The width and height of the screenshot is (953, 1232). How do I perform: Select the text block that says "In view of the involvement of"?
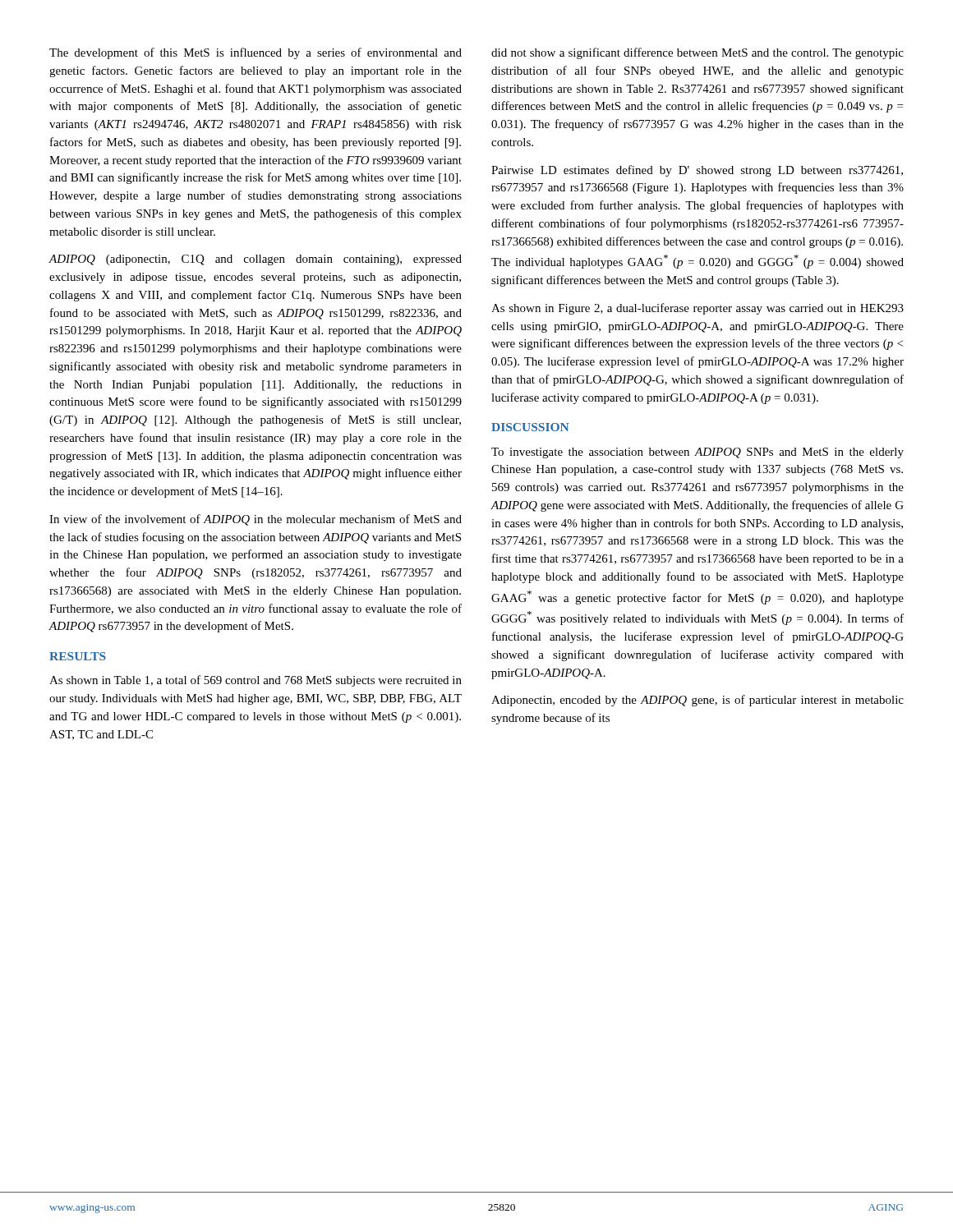tap(255, 573)
